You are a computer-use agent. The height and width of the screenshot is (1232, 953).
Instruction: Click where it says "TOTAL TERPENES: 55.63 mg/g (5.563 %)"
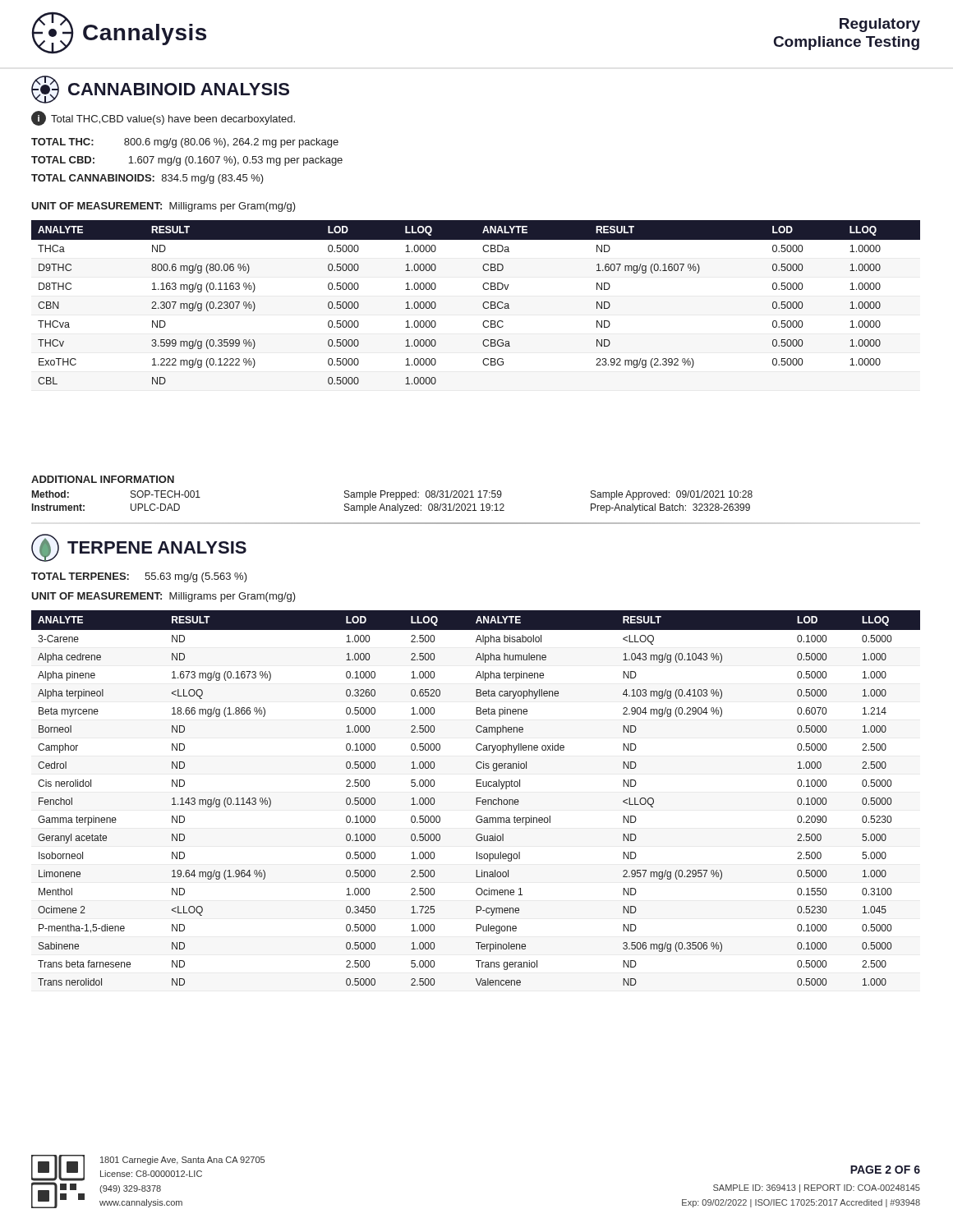click(x=139, y=576)
